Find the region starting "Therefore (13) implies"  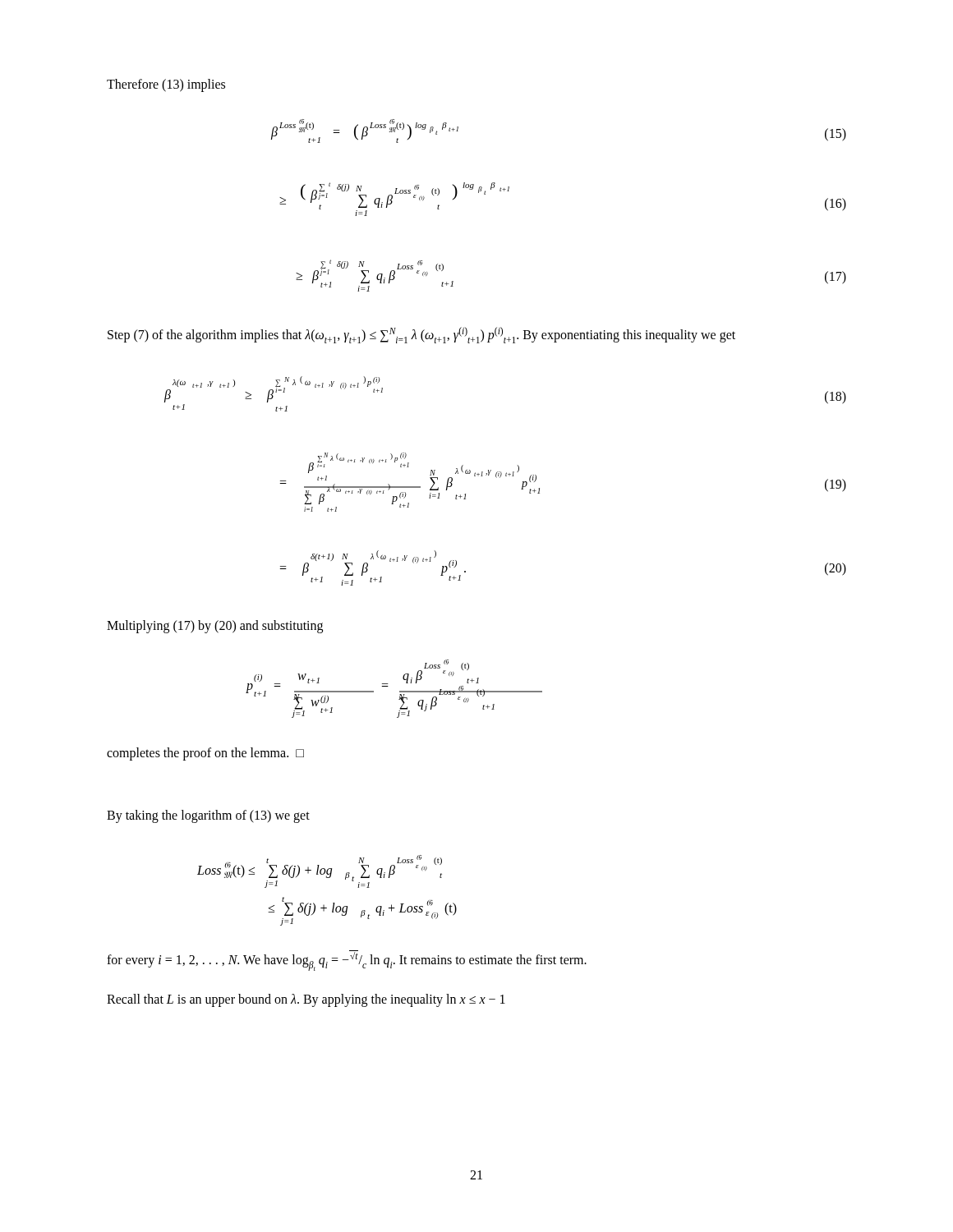click(166, 84)
